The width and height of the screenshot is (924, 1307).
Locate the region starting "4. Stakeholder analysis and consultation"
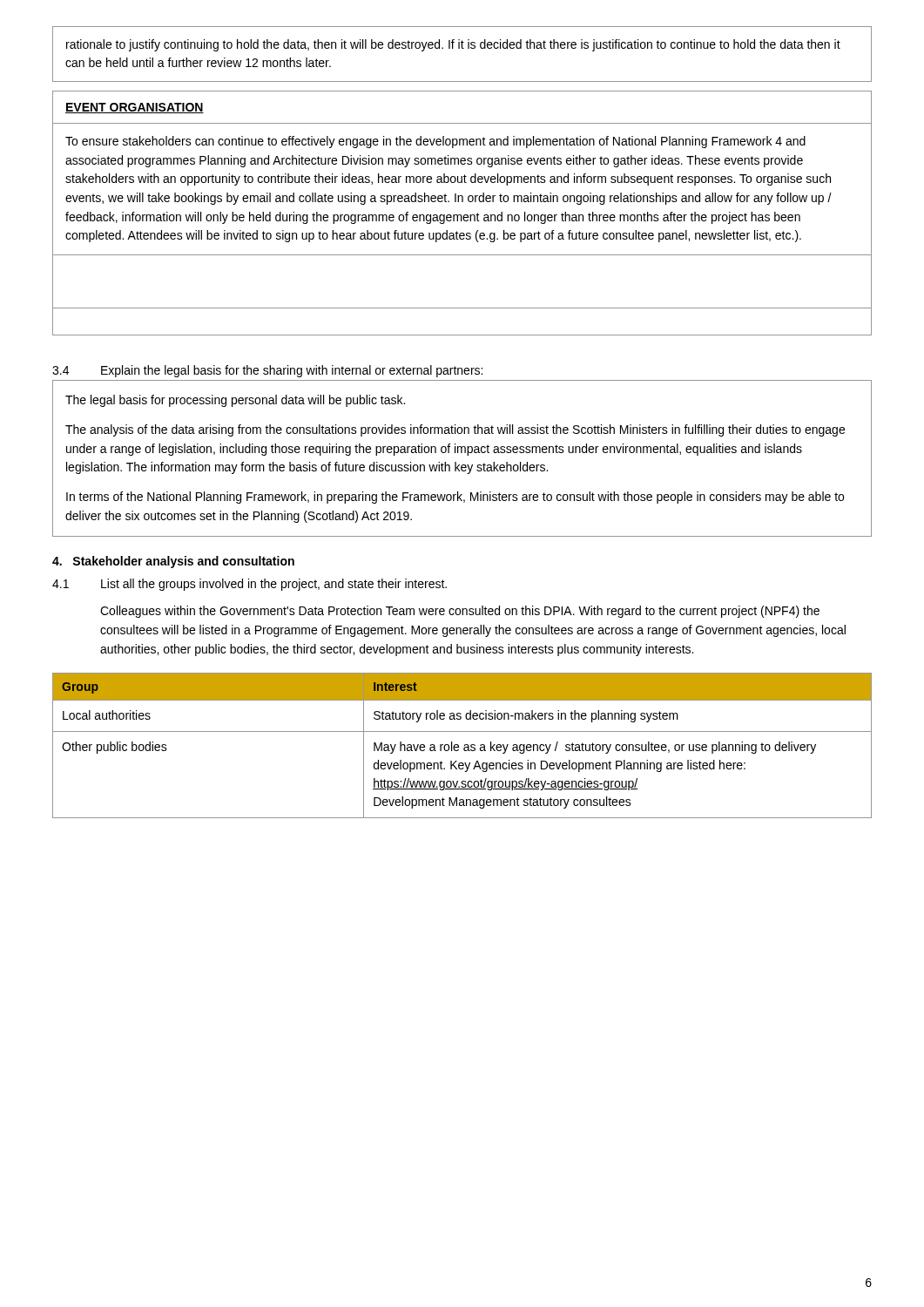click(174, 561)
